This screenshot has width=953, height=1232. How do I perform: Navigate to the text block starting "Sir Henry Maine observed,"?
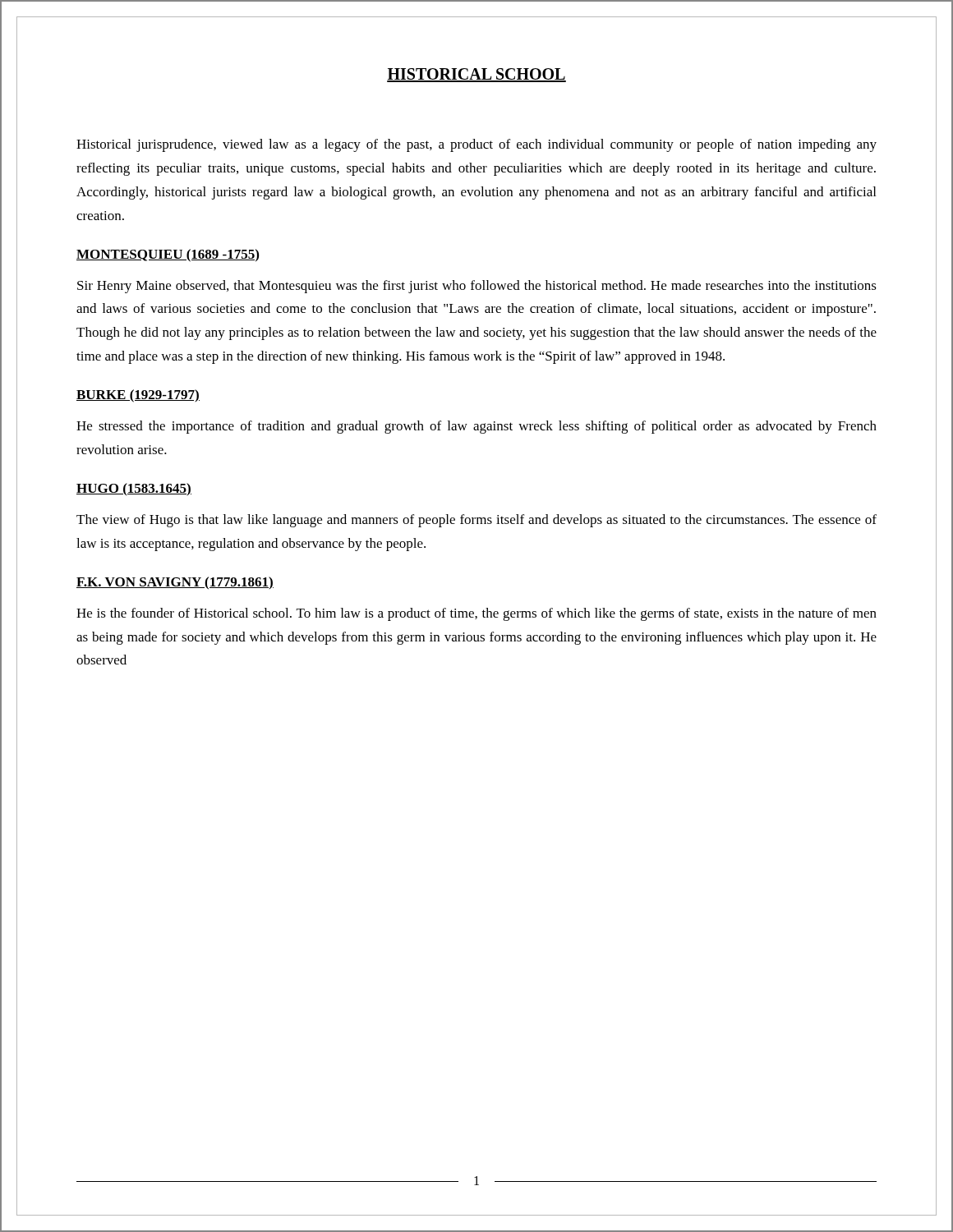[476, 321]
